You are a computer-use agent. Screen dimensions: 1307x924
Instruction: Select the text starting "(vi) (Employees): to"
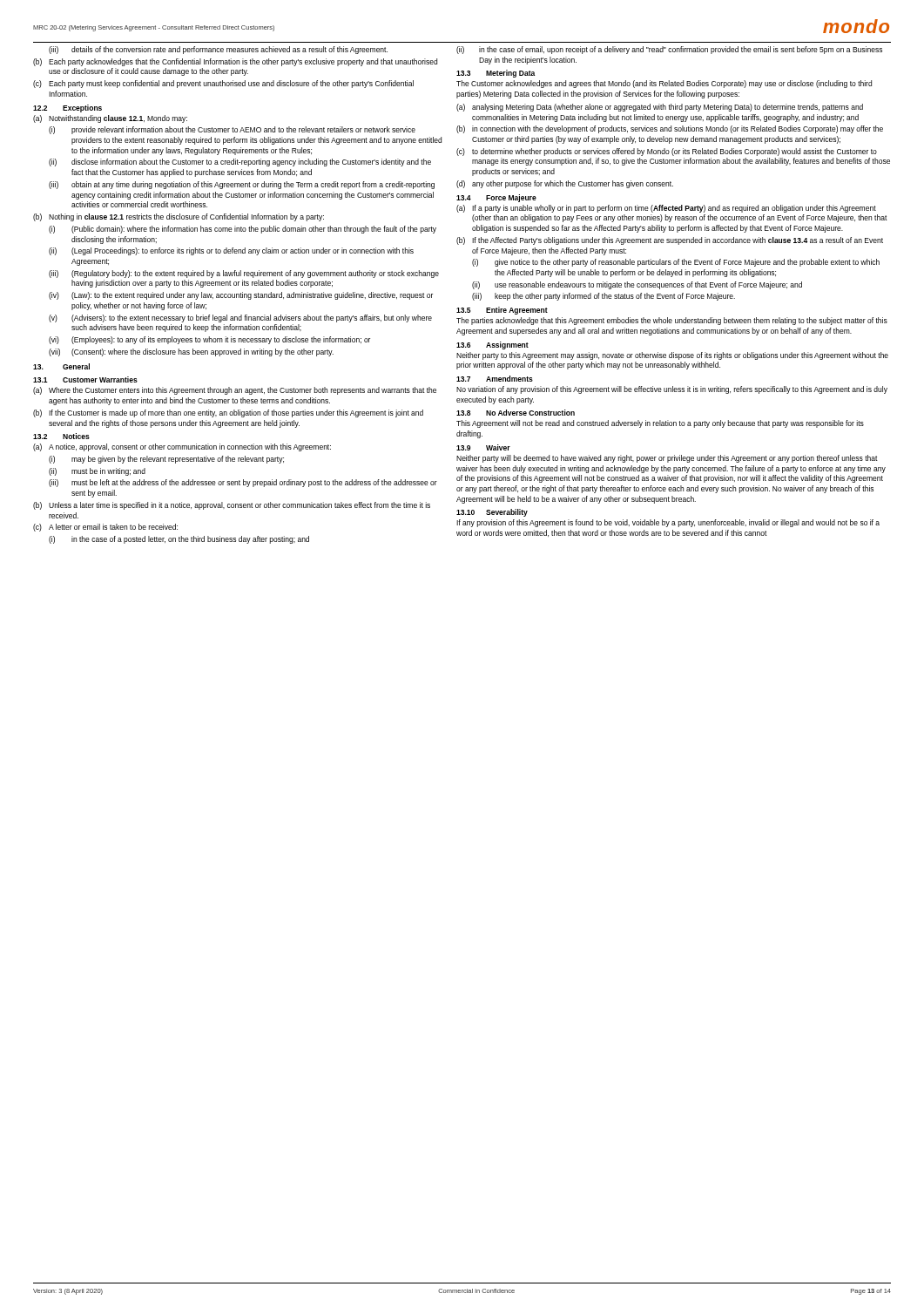246,341
